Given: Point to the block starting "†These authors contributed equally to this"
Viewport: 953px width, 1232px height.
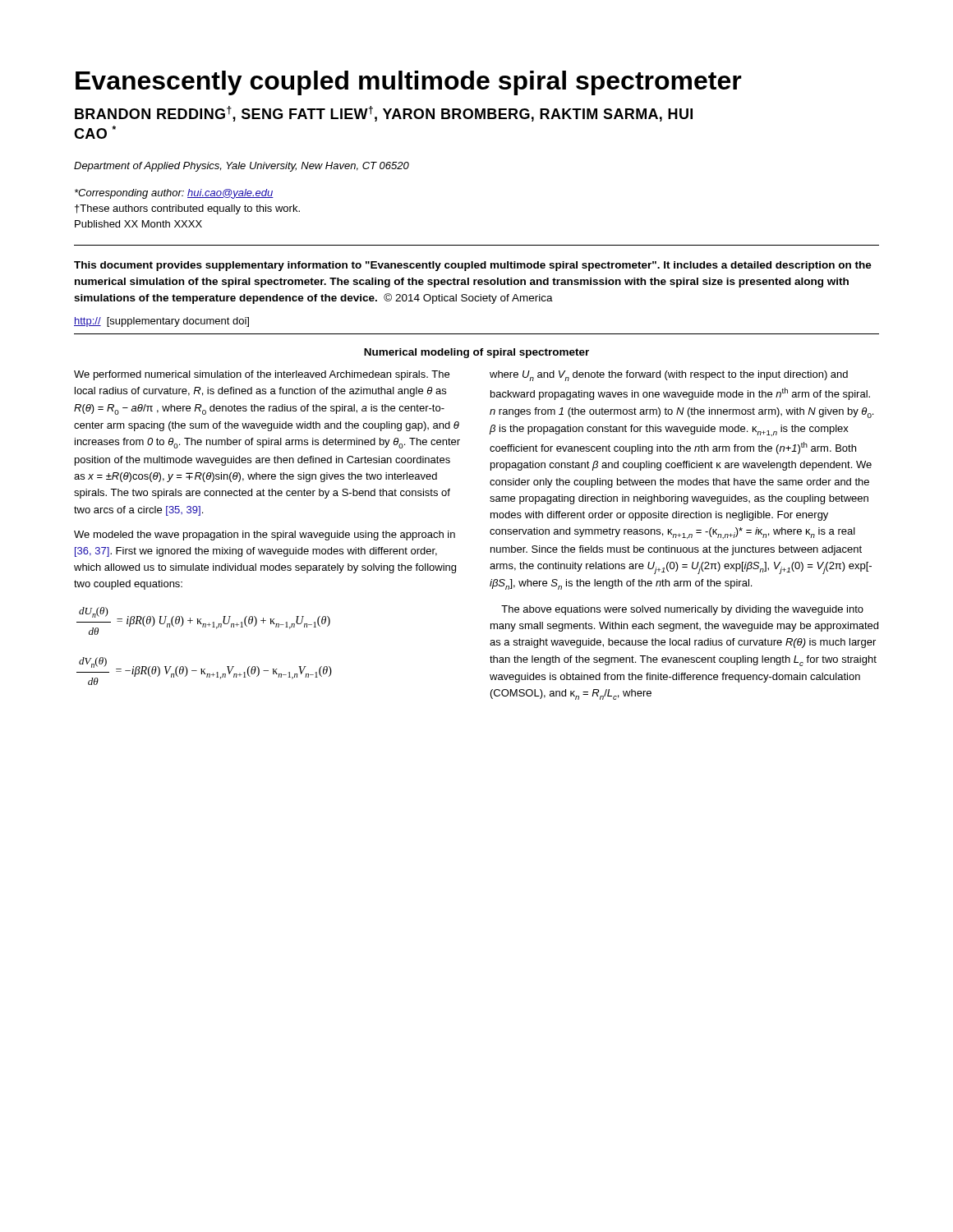Looking at the screenshot, I should (187, 209).
